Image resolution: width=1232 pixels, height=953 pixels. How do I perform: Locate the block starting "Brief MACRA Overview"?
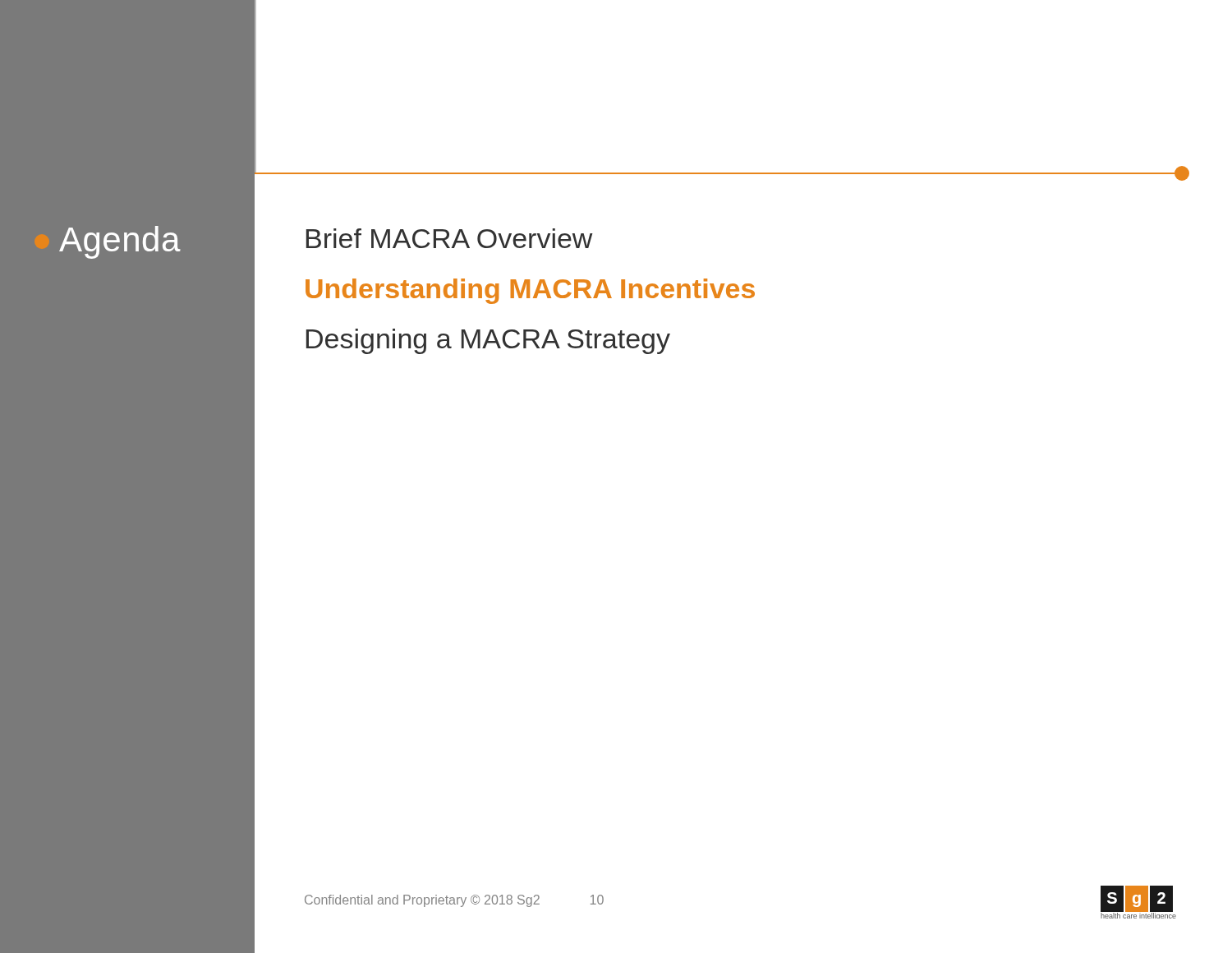click(448, 238)
